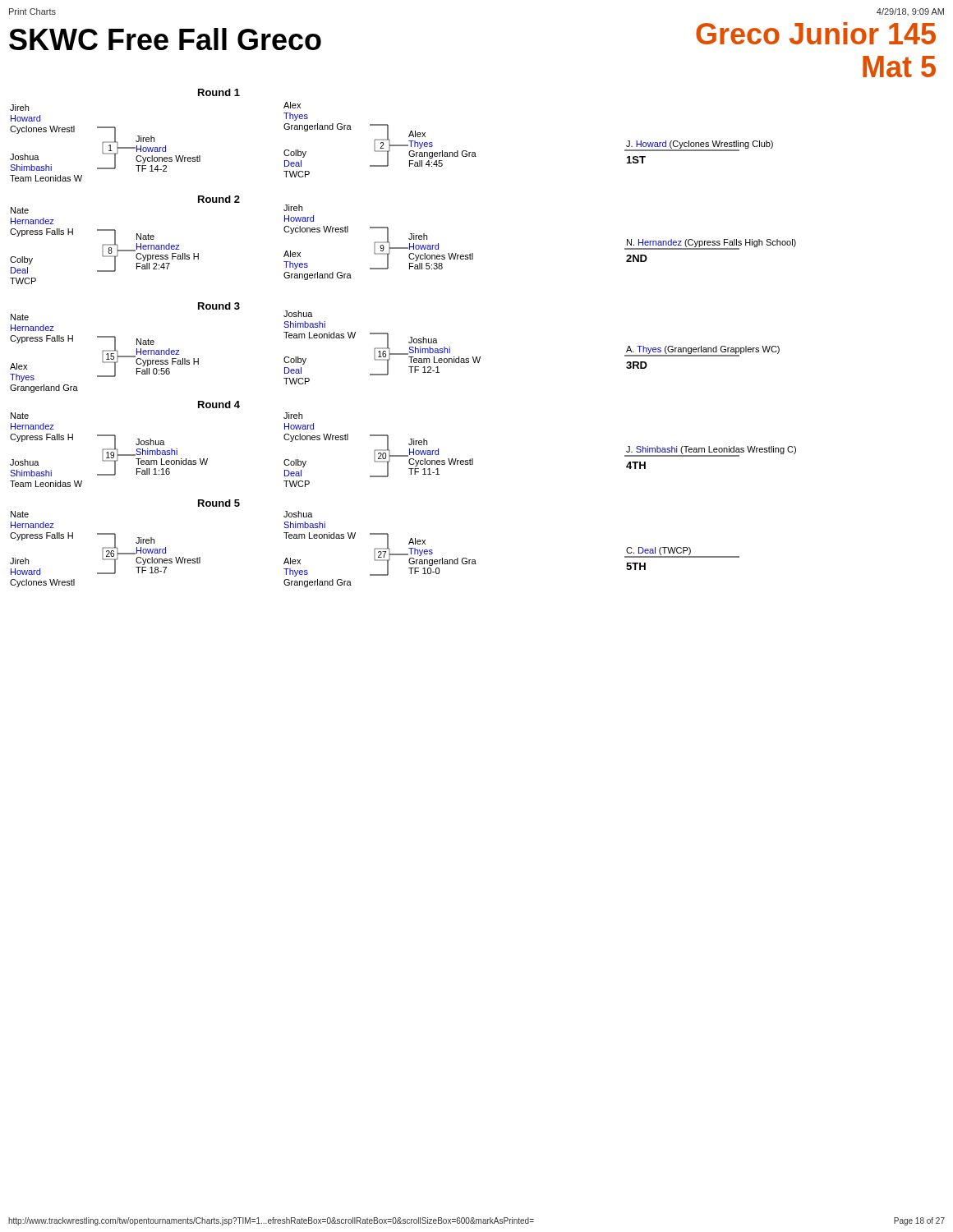Click on the title that reads "SKWC Free Fall"
953x1232 pixels.
[165, 40]
